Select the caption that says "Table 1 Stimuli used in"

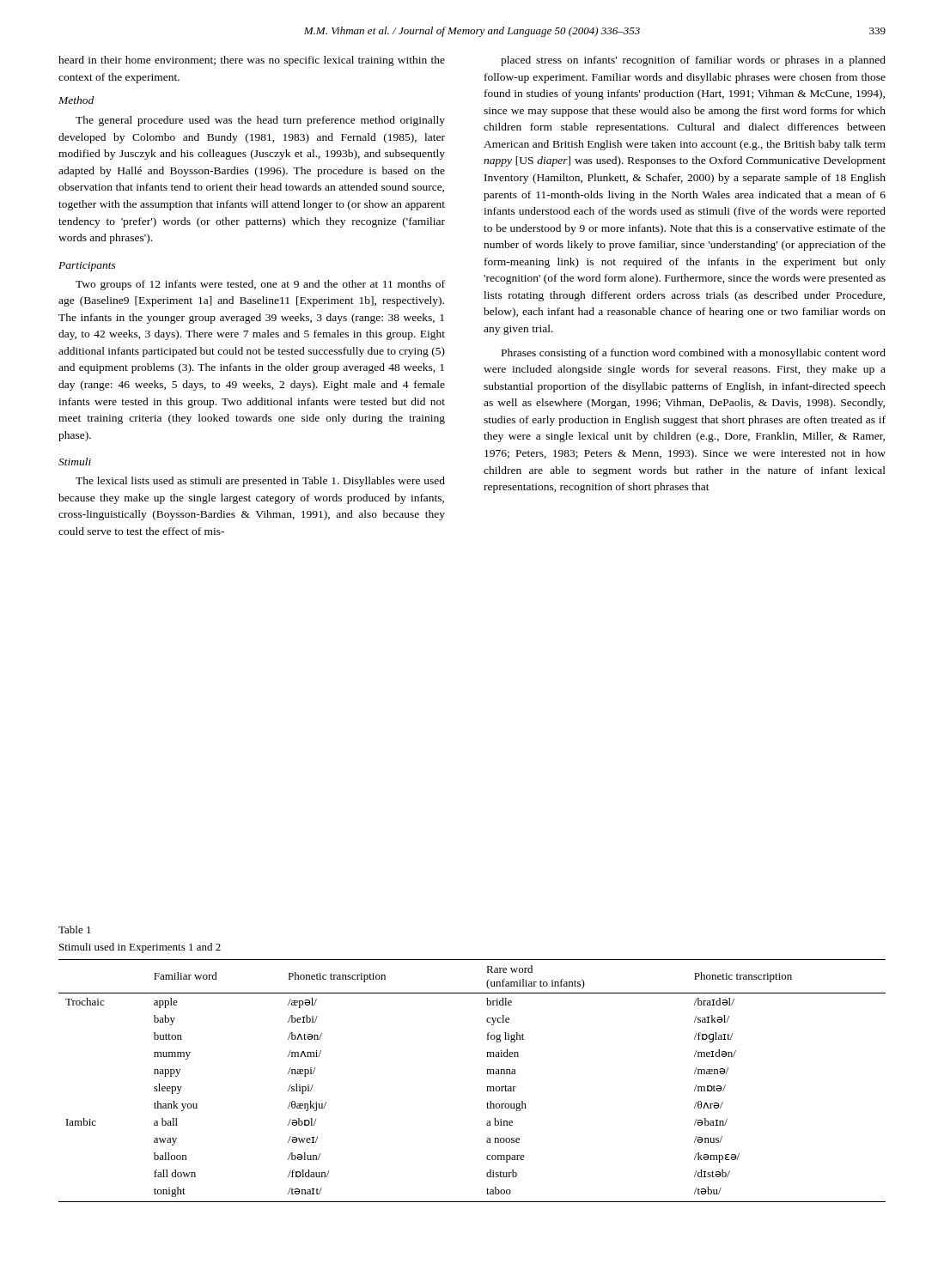[x=75, y=930]
